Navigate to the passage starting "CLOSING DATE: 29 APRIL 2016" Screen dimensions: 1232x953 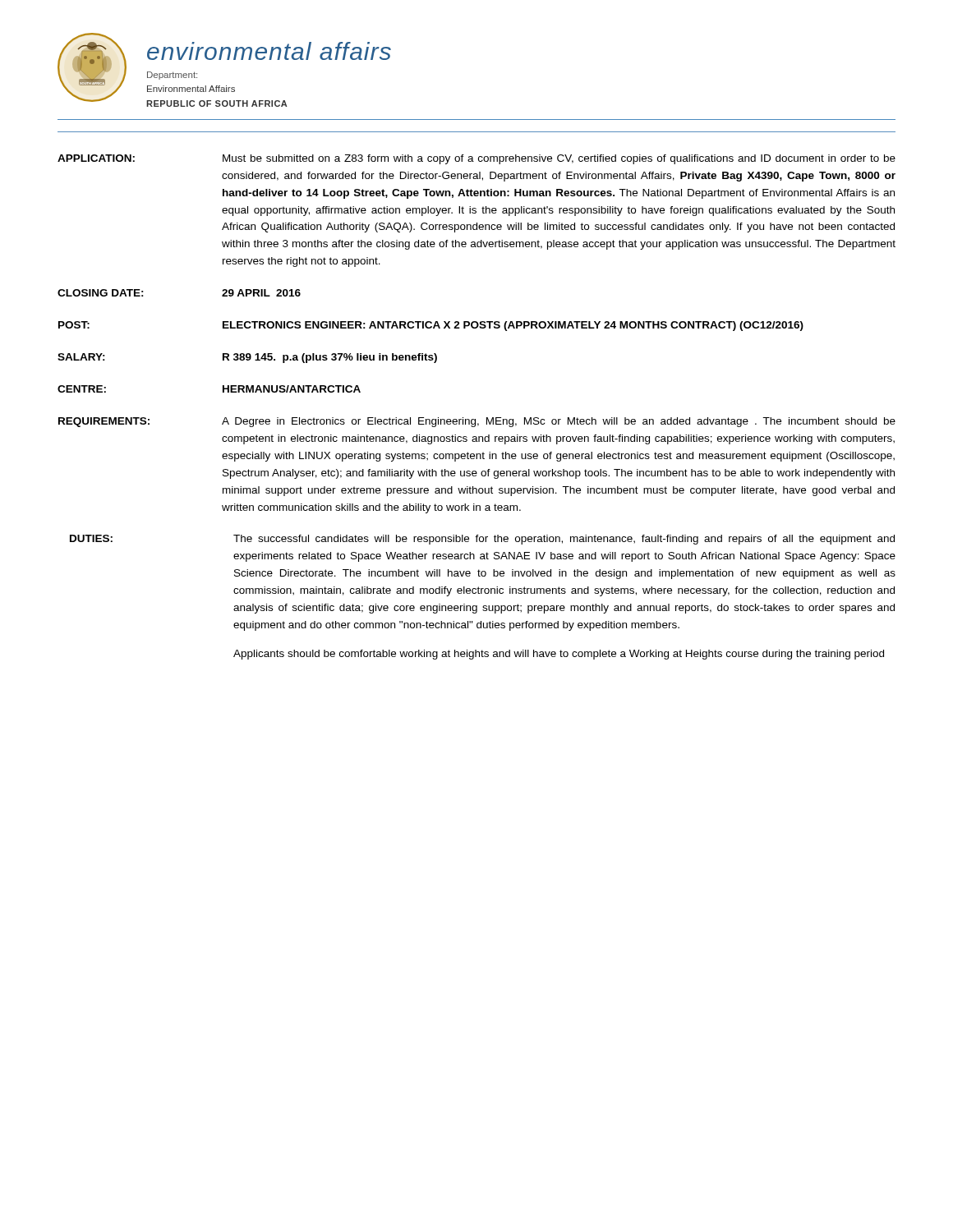click(104, 293)
